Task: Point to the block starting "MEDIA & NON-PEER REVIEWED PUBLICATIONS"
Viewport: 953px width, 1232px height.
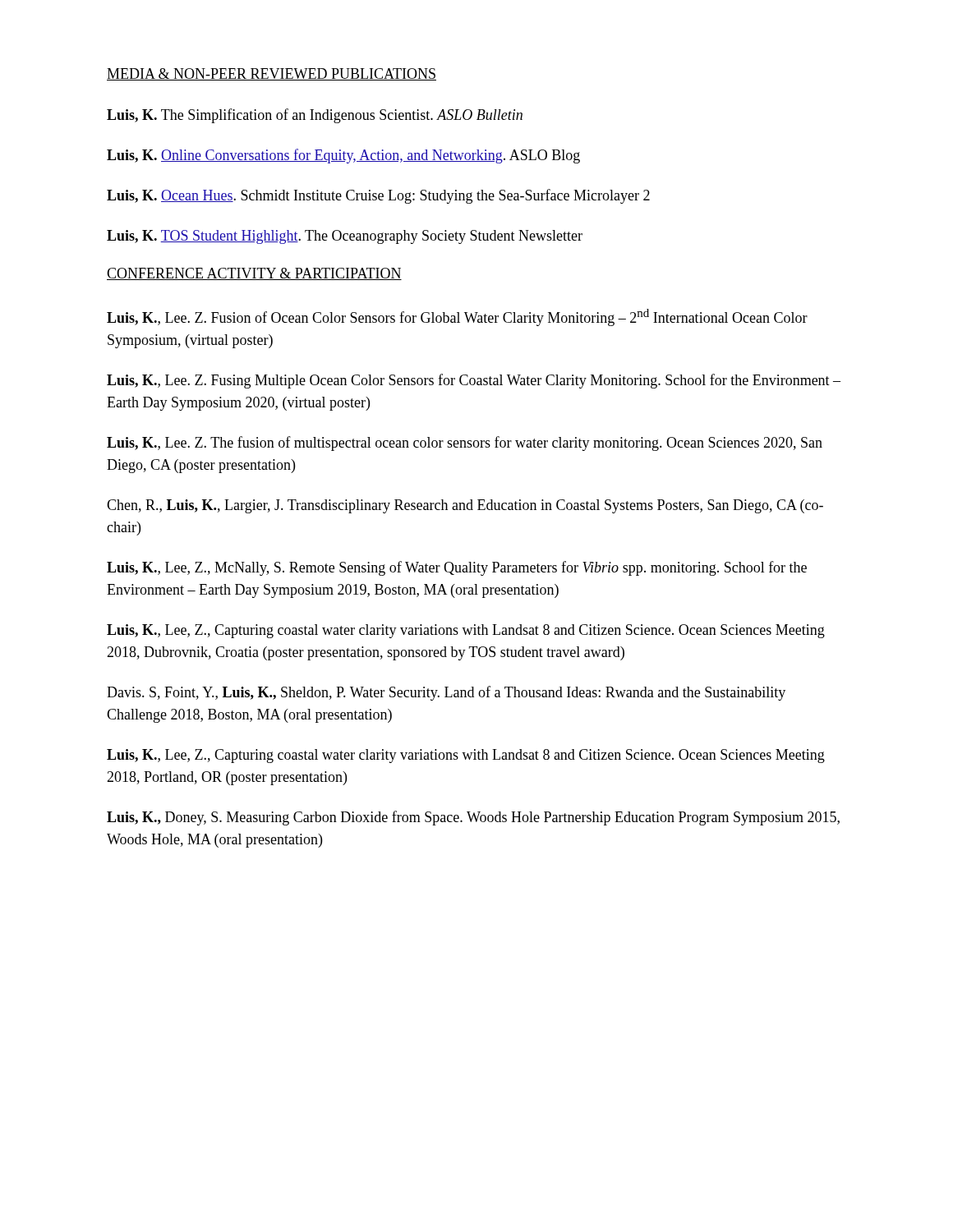Action: [272, 74]
